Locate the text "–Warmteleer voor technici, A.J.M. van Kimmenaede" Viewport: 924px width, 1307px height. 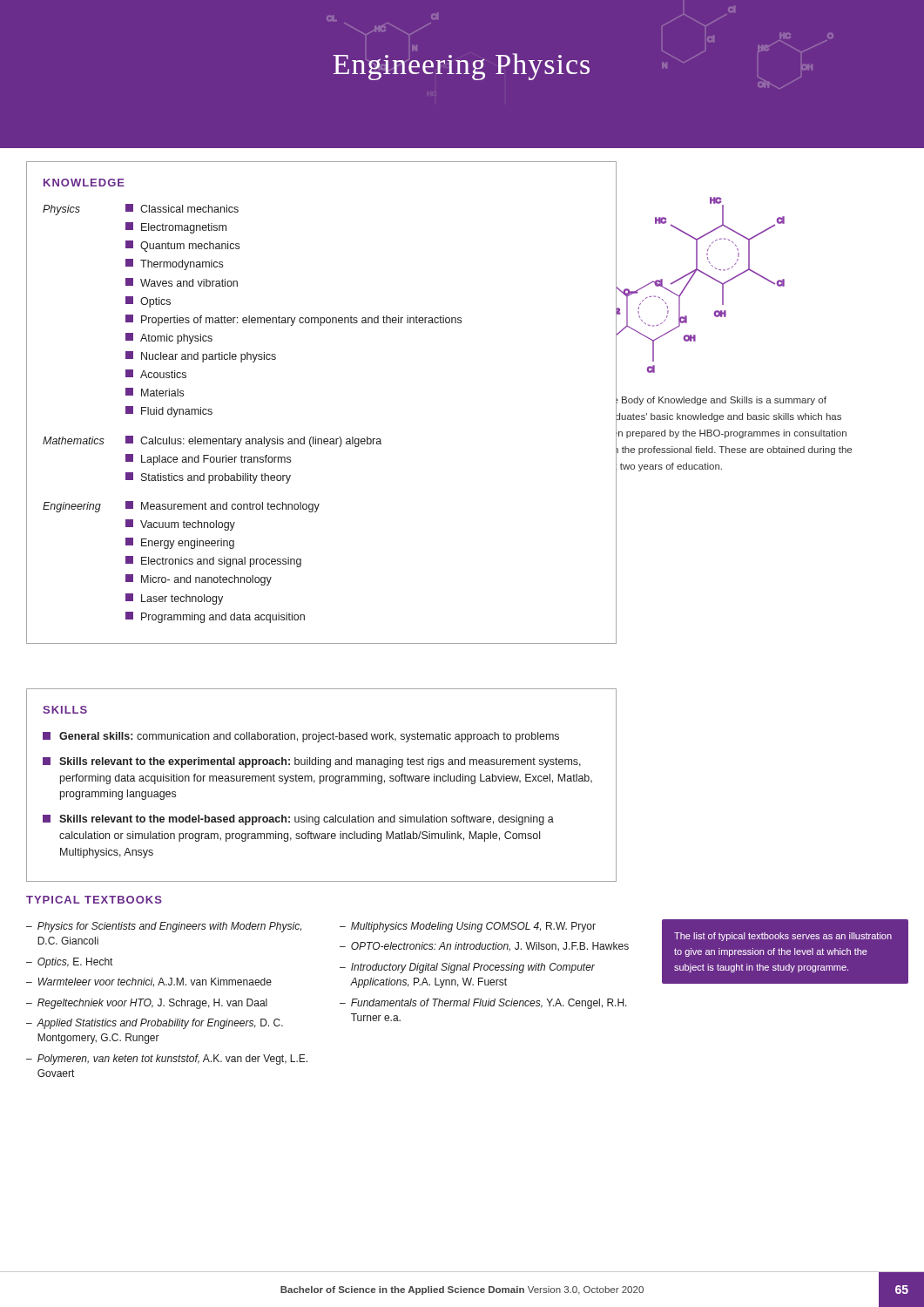(x=149, y=983)
